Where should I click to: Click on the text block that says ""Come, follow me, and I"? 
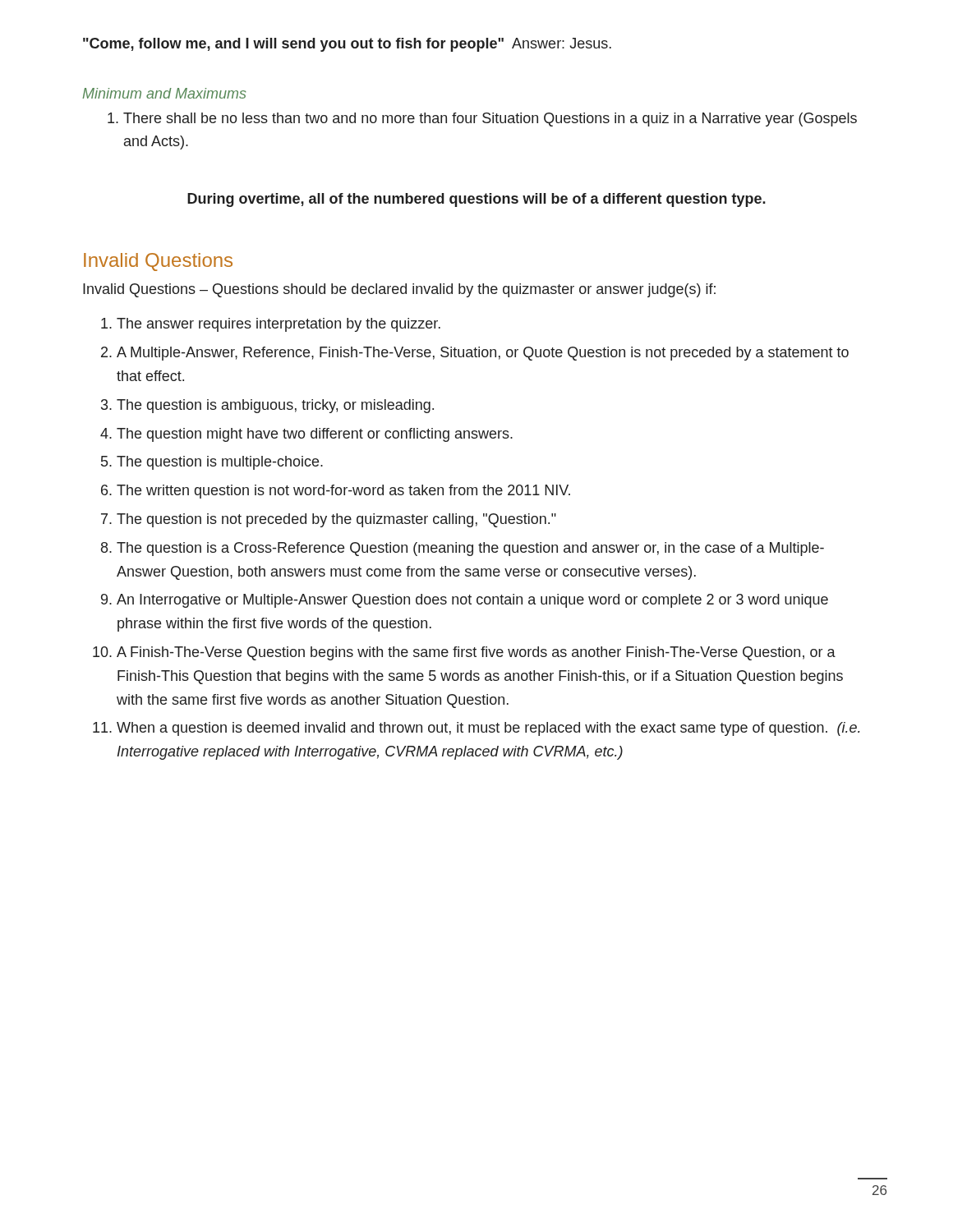347,44
